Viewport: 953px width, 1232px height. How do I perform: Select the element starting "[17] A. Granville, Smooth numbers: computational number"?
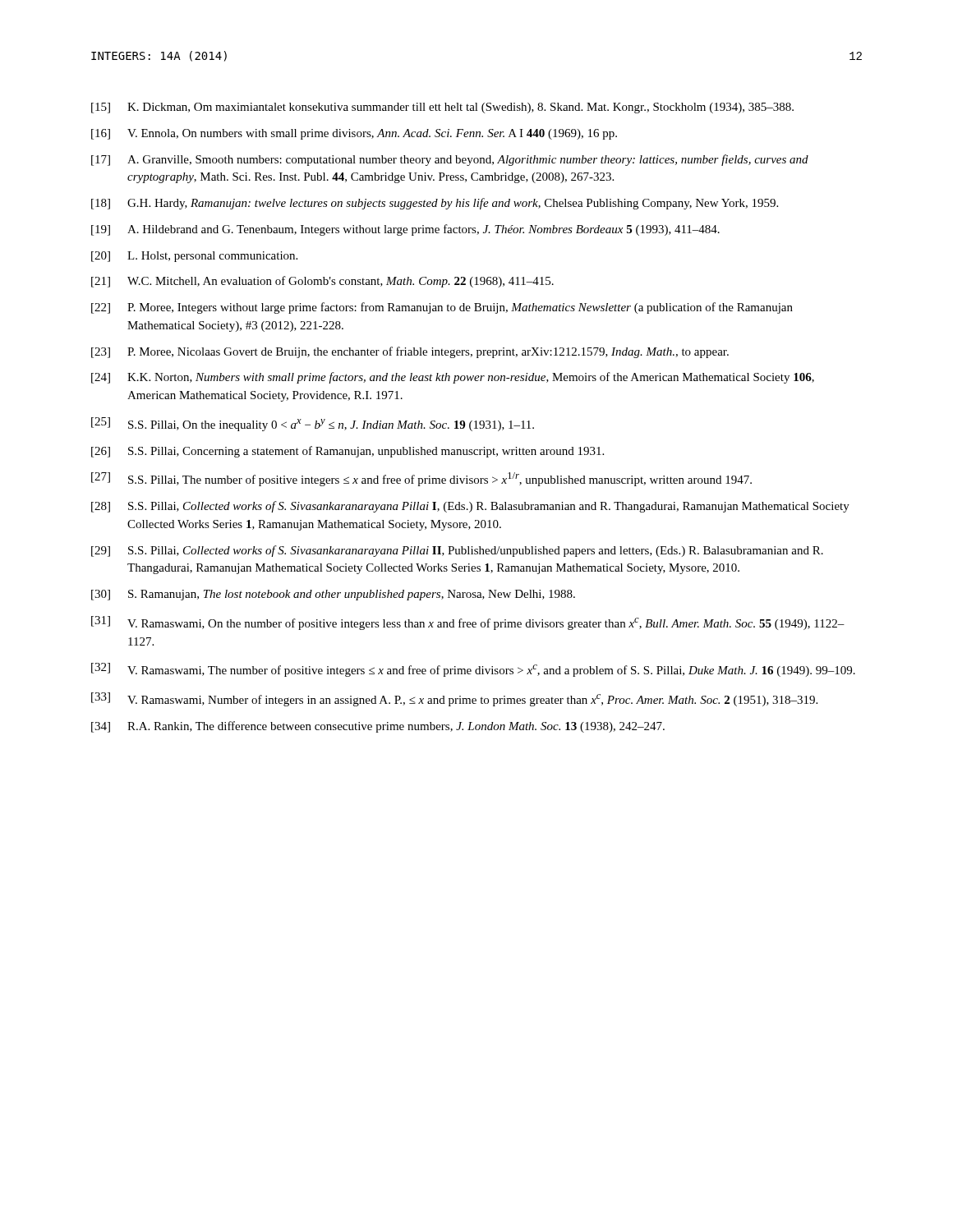(476, 169)
